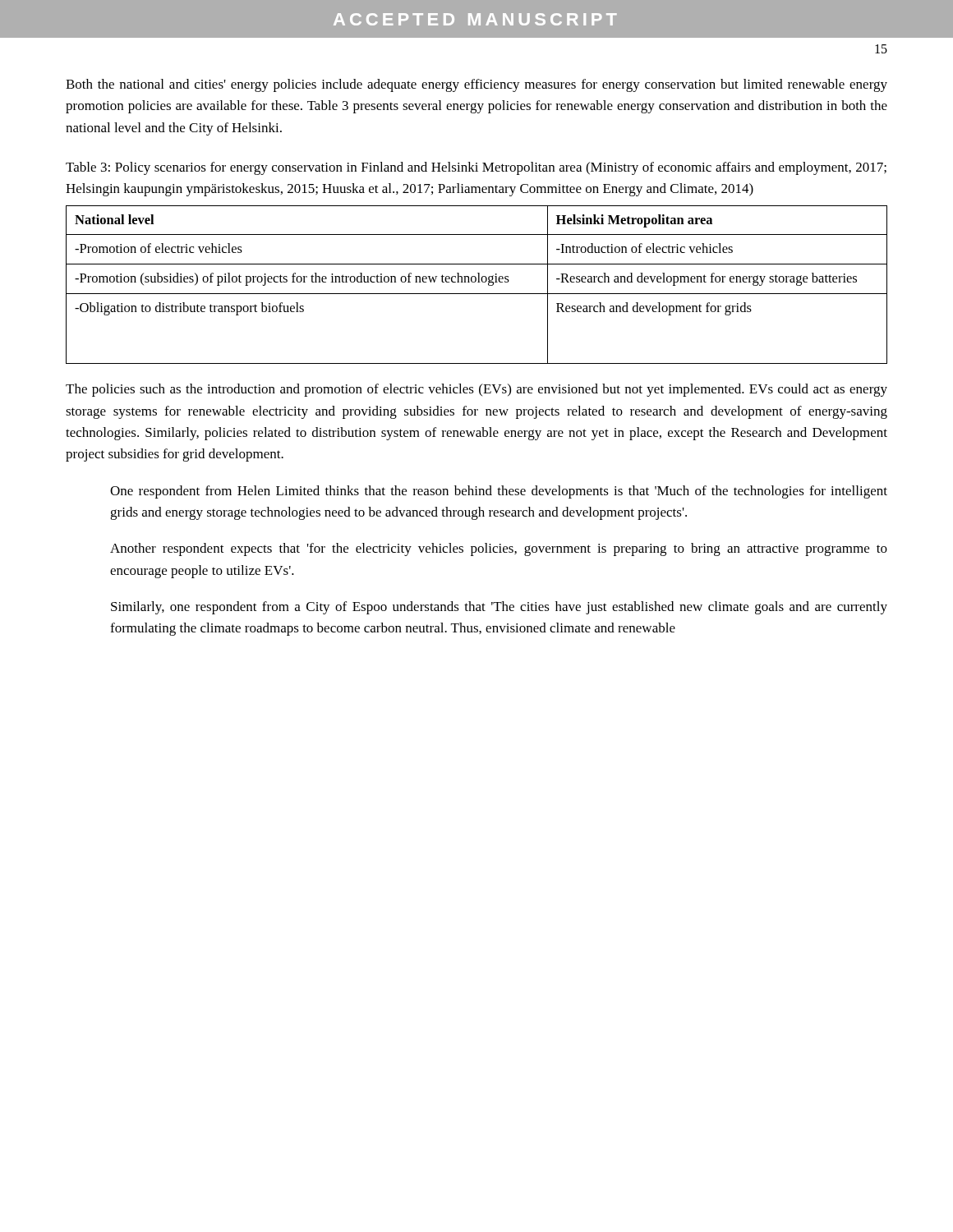This screenshot has height=1232, width=953.
Task: Find the block on this page that starts "Both the national and cities' energy policies"
Action: 476,106
